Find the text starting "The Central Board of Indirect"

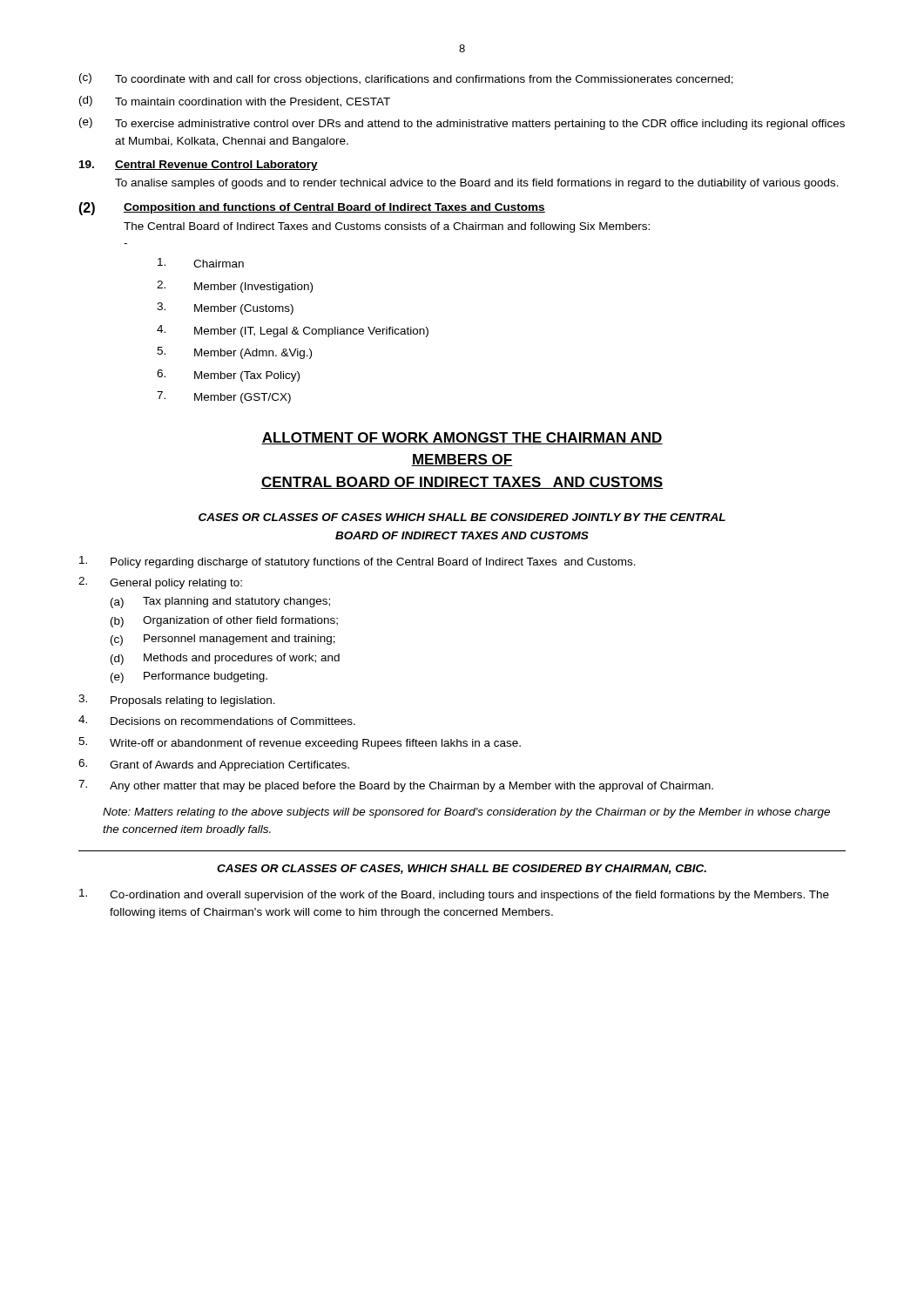tap(387, 234)
